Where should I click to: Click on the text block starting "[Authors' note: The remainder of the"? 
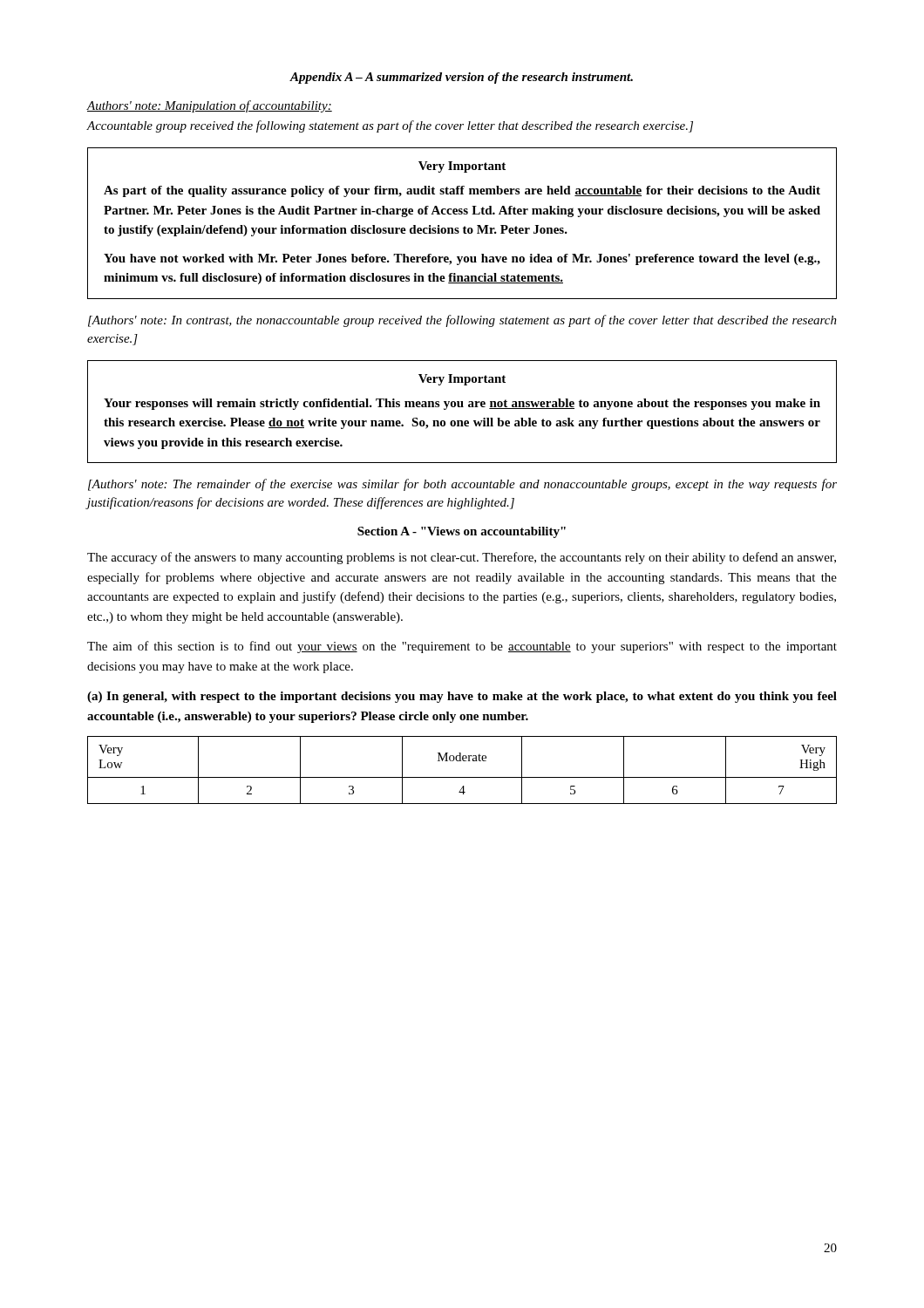[462, 494]
